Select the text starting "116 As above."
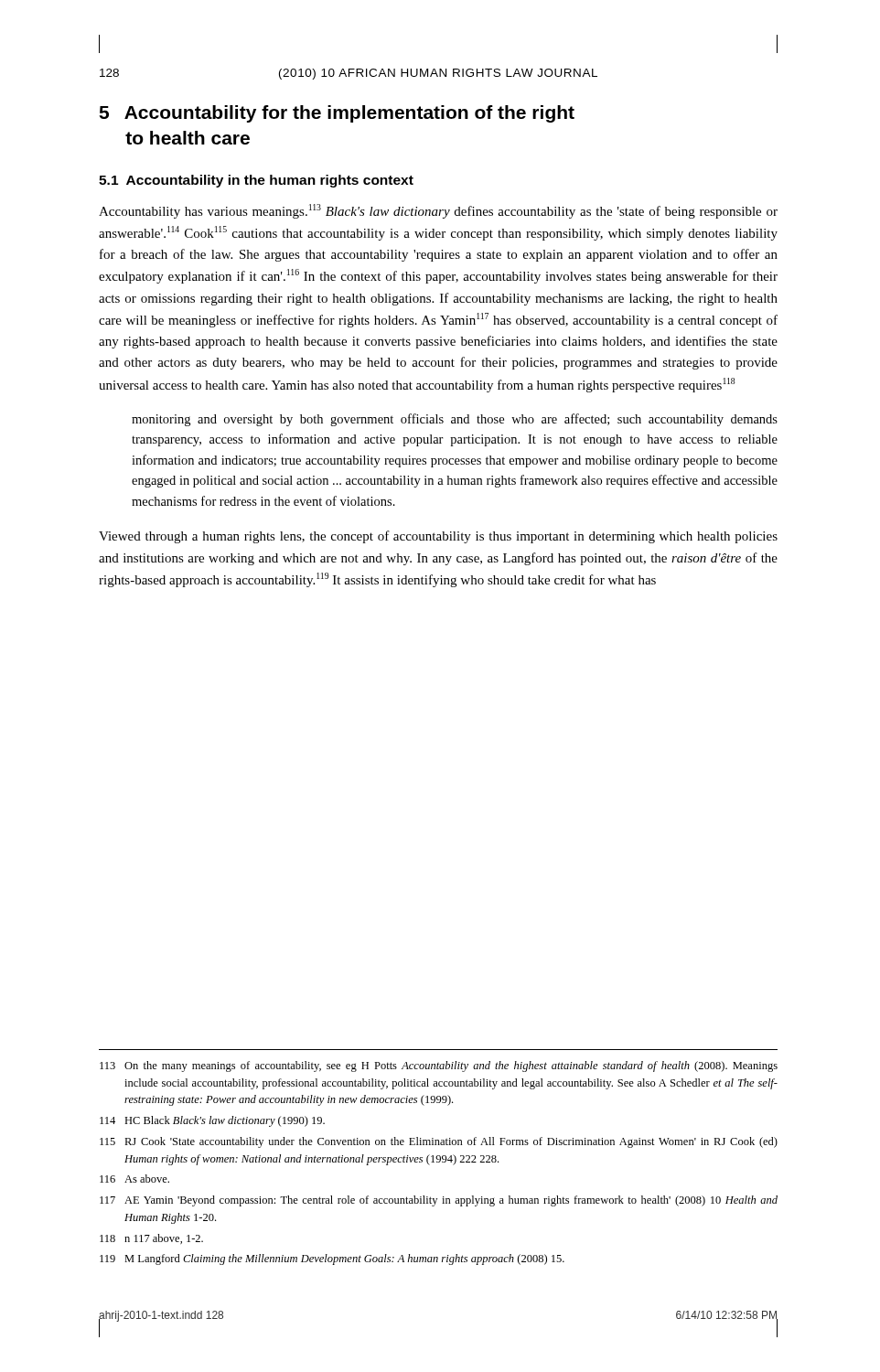This screenshot has width=880, height=1372. pyautogui.click(x=134, y=1179)
